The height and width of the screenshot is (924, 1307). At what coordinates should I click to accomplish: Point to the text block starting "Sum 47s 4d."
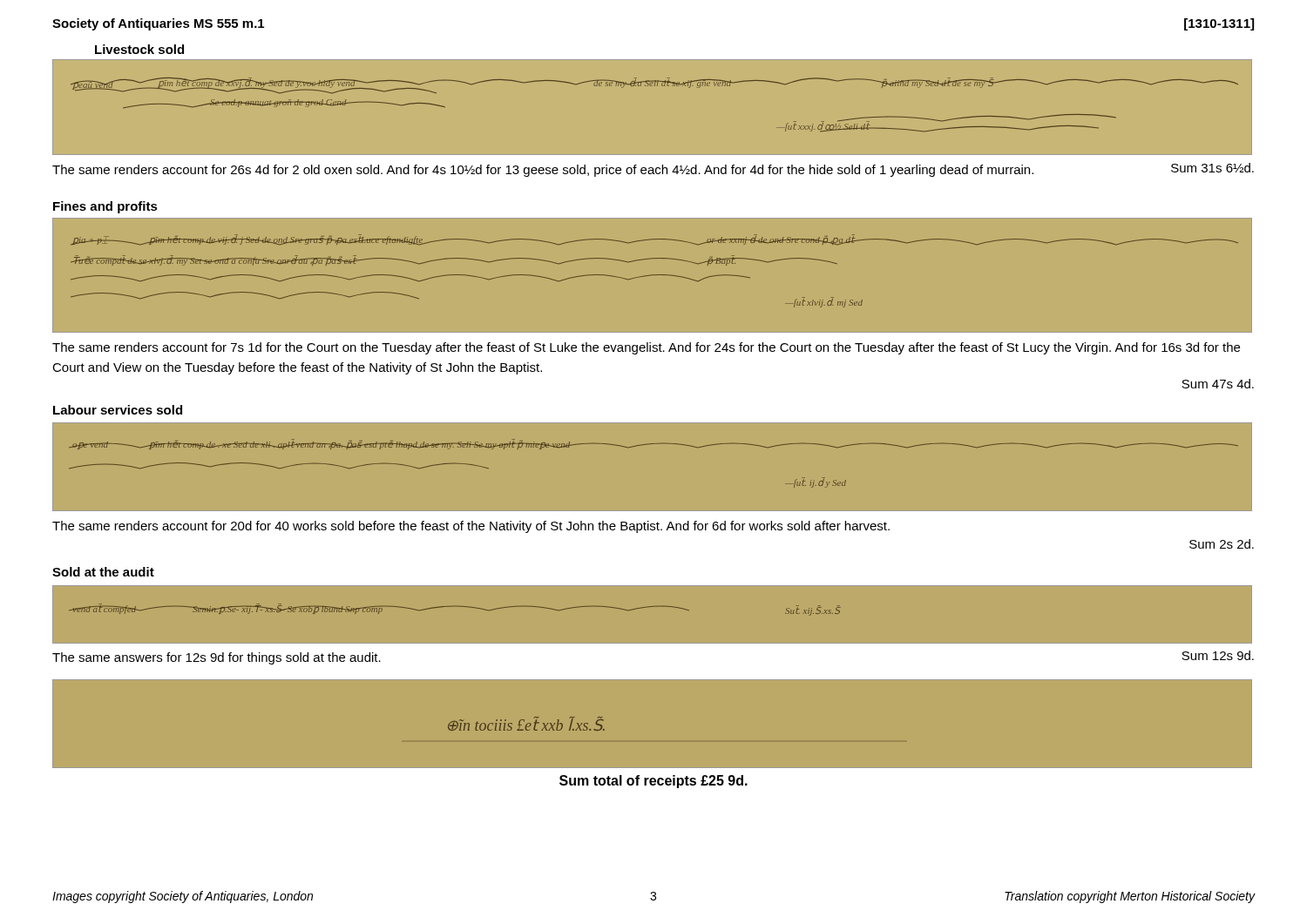1218,384
